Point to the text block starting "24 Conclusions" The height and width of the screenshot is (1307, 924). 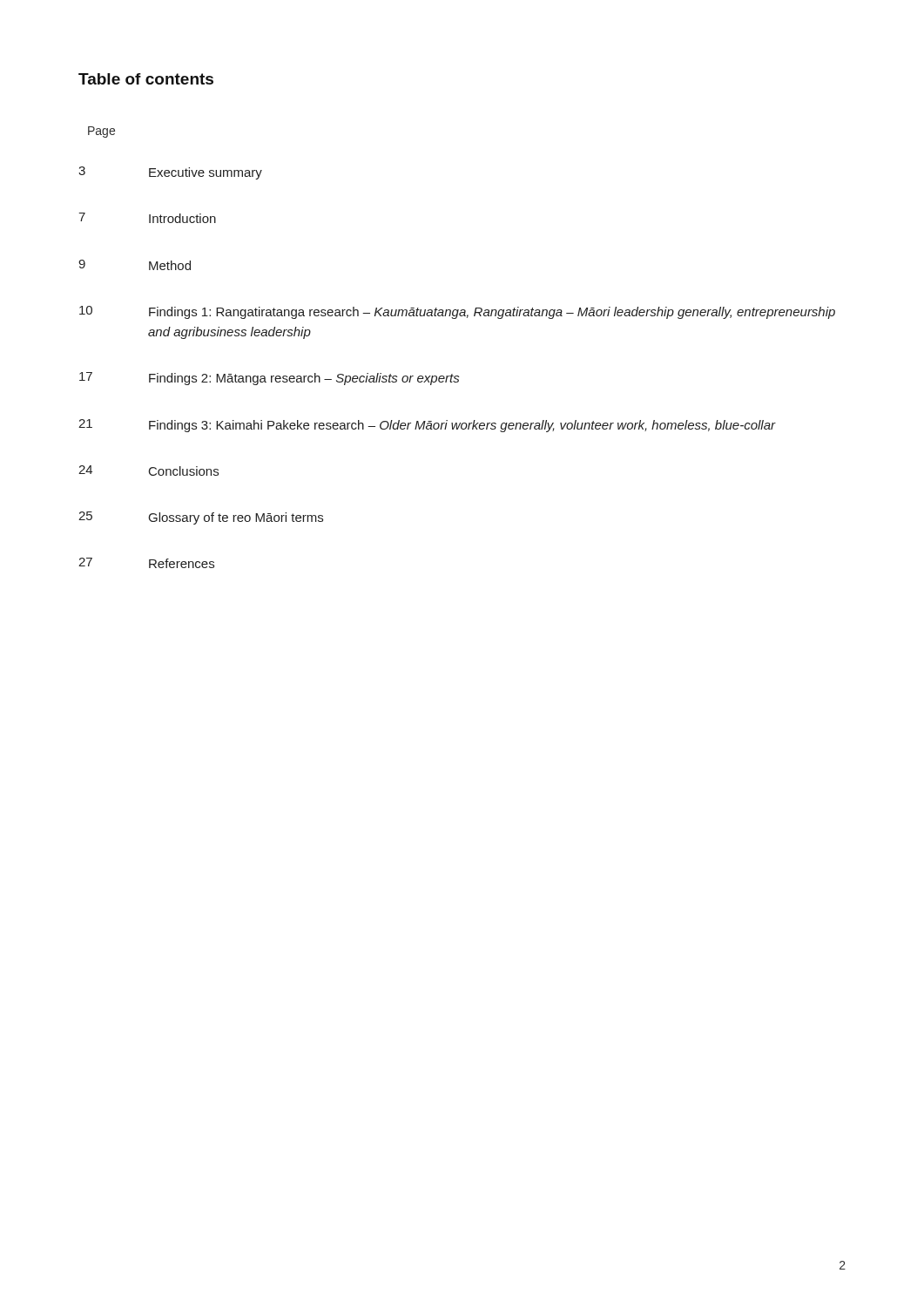pos(149,471)
